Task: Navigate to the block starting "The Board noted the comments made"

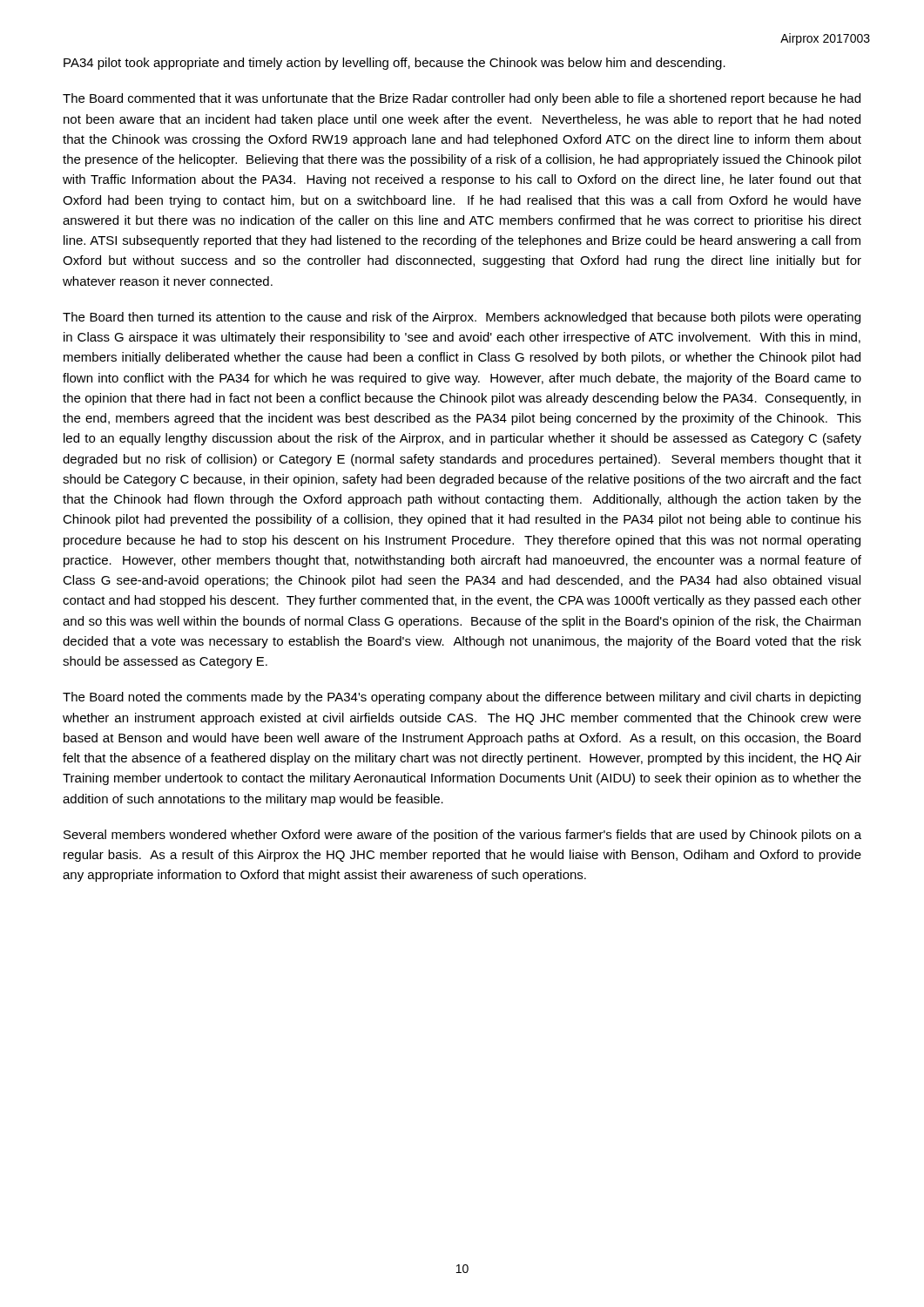Action: point(462,747)
